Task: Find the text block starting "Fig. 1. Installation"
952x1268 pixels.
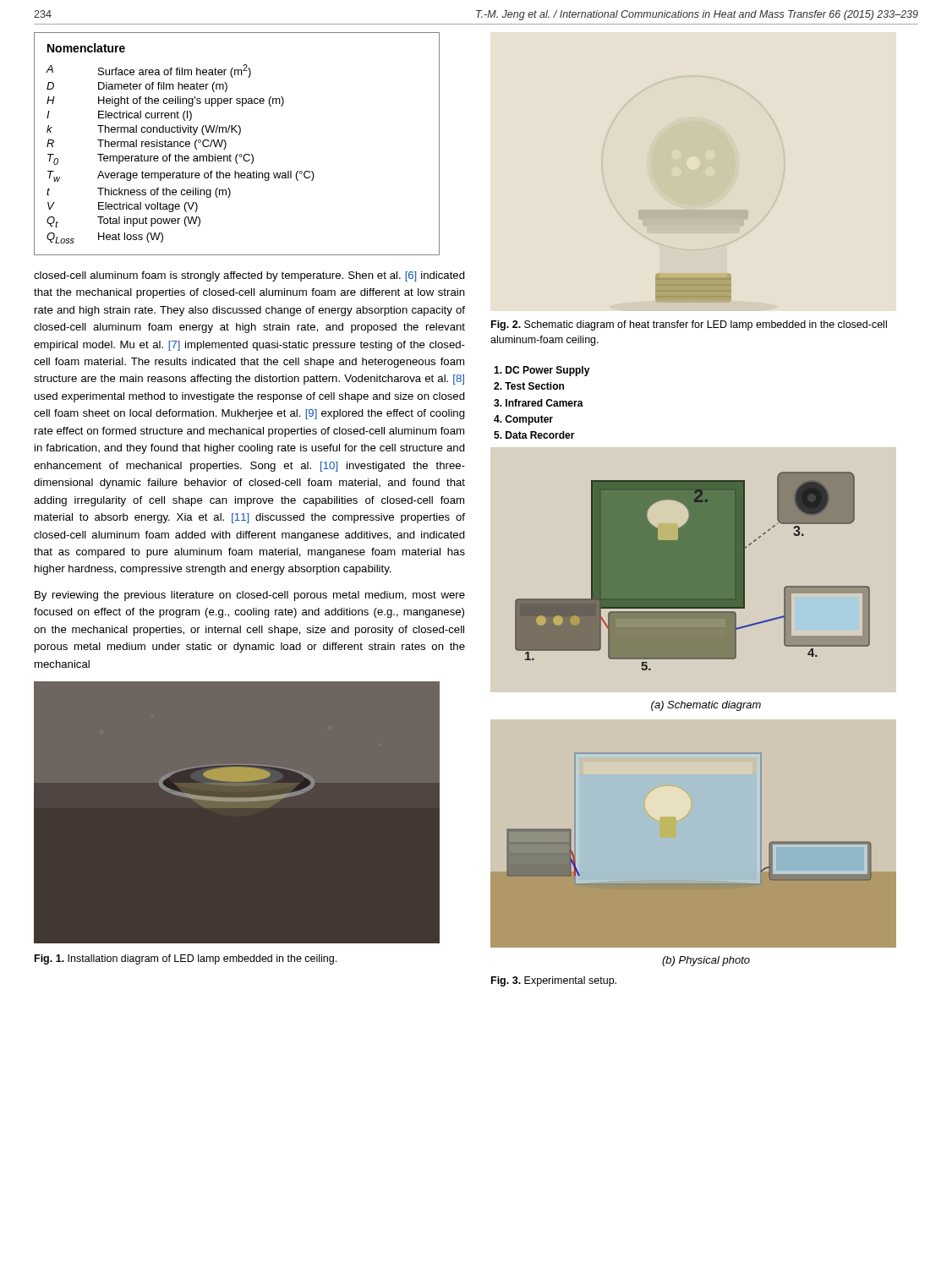Action: 186,959
